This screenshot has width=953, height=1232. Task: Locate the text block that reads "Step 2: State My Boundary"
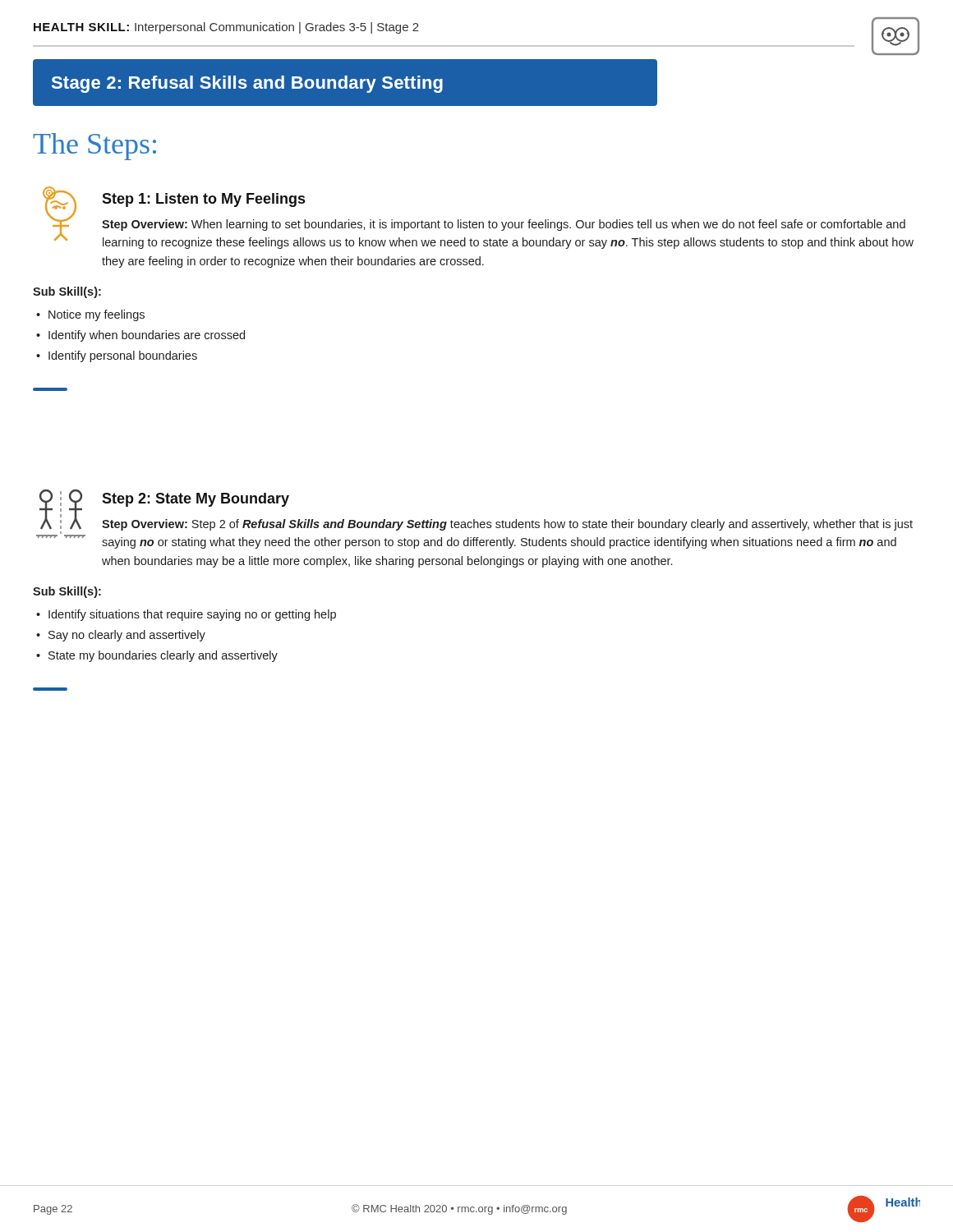coord(474,519)
